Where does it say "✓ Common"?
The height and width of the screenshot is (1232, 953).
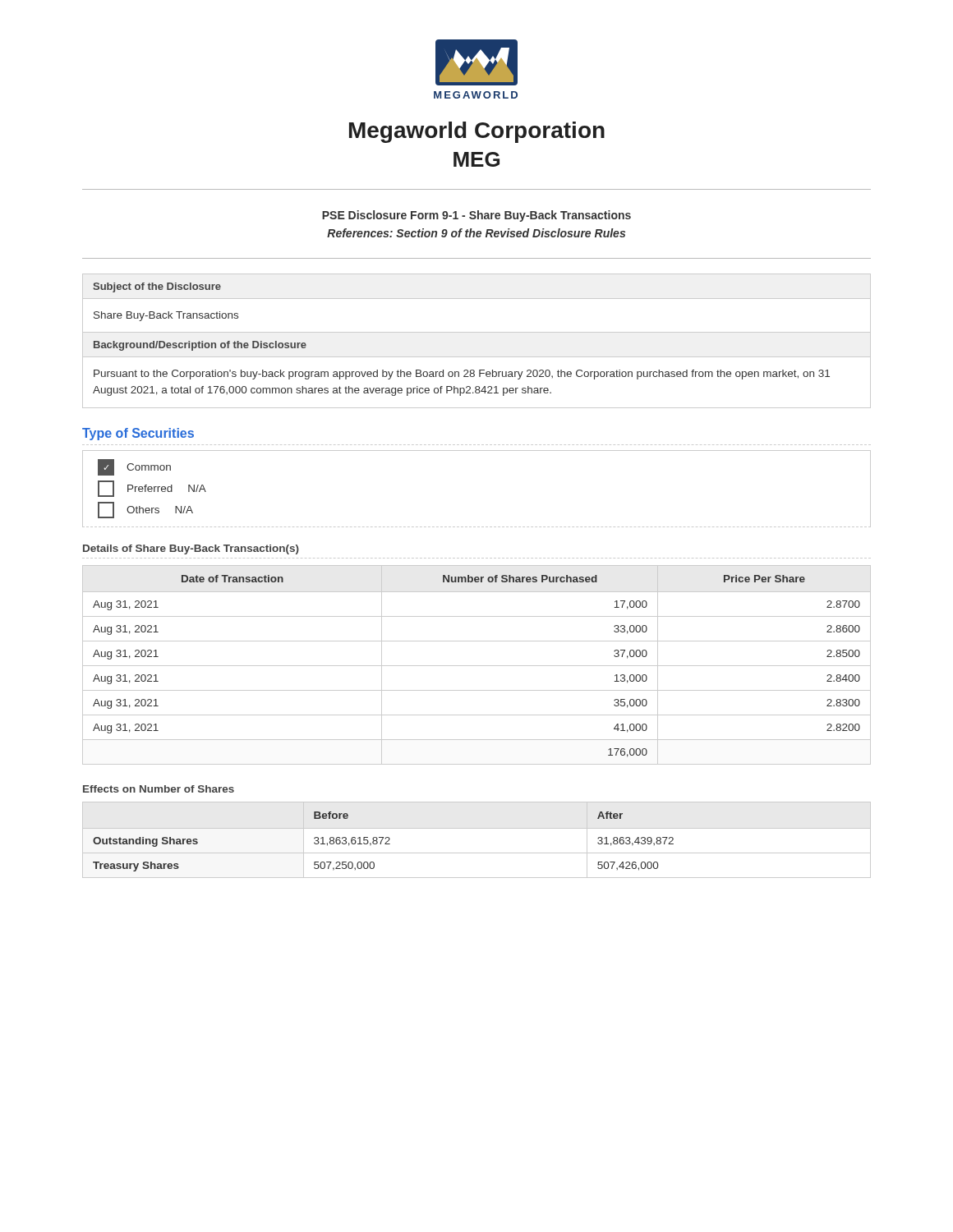pos(135,467)
